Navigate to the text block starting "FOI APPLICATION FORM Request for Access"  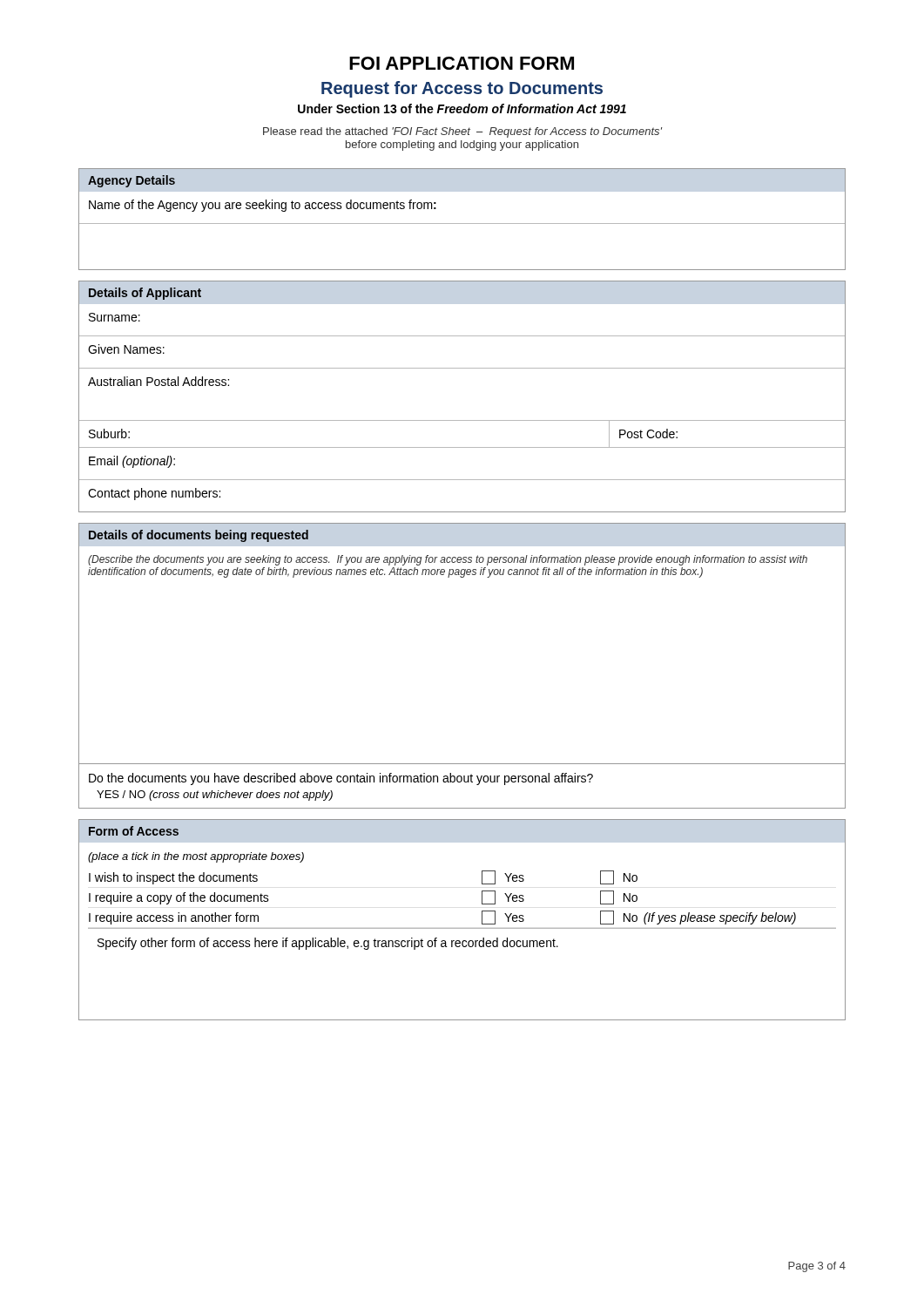(x=462, y=84)
